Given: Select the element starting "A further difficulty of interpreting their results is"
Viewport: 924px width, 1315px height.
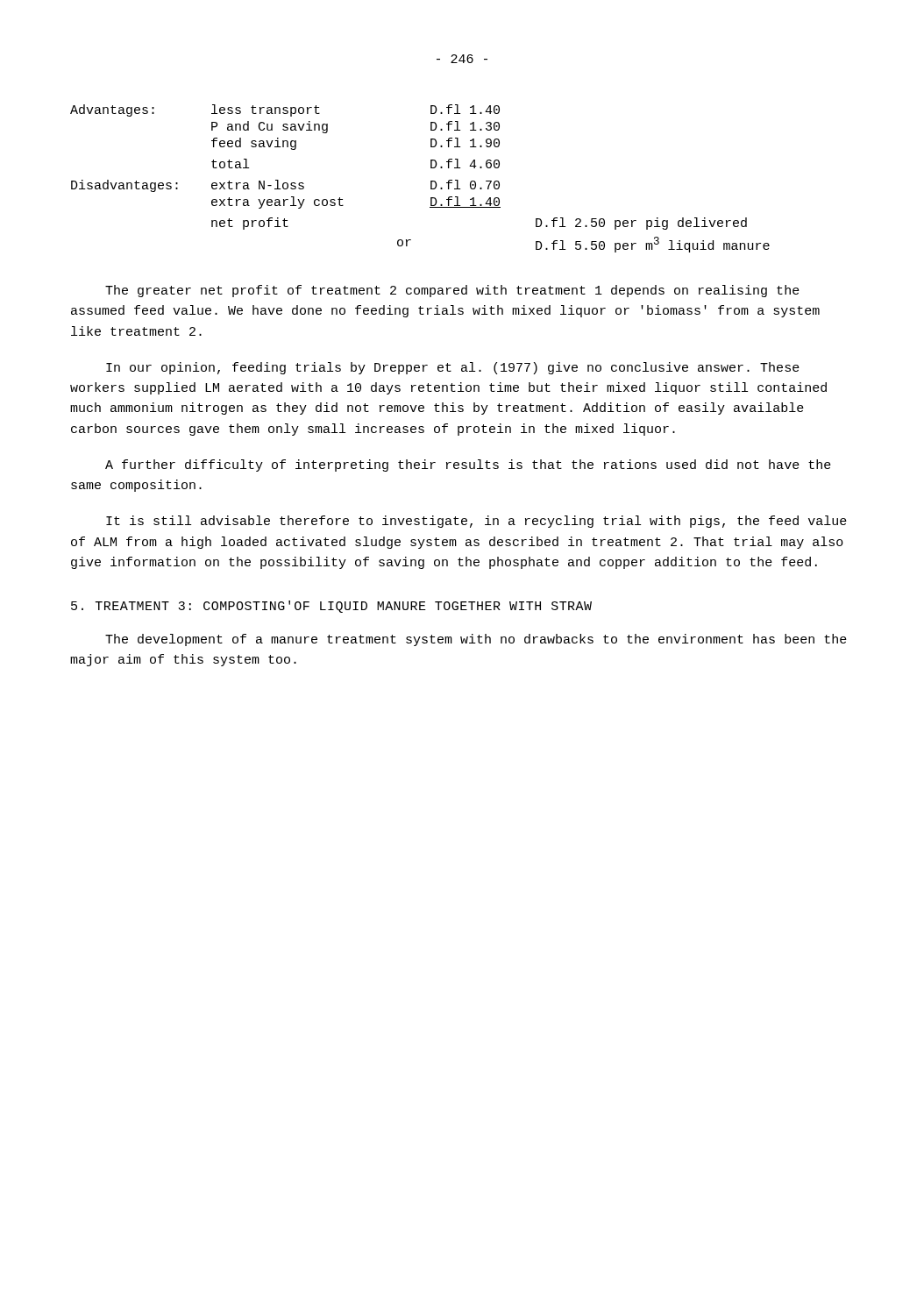Looking at the screenshot, I should [451, 476].
